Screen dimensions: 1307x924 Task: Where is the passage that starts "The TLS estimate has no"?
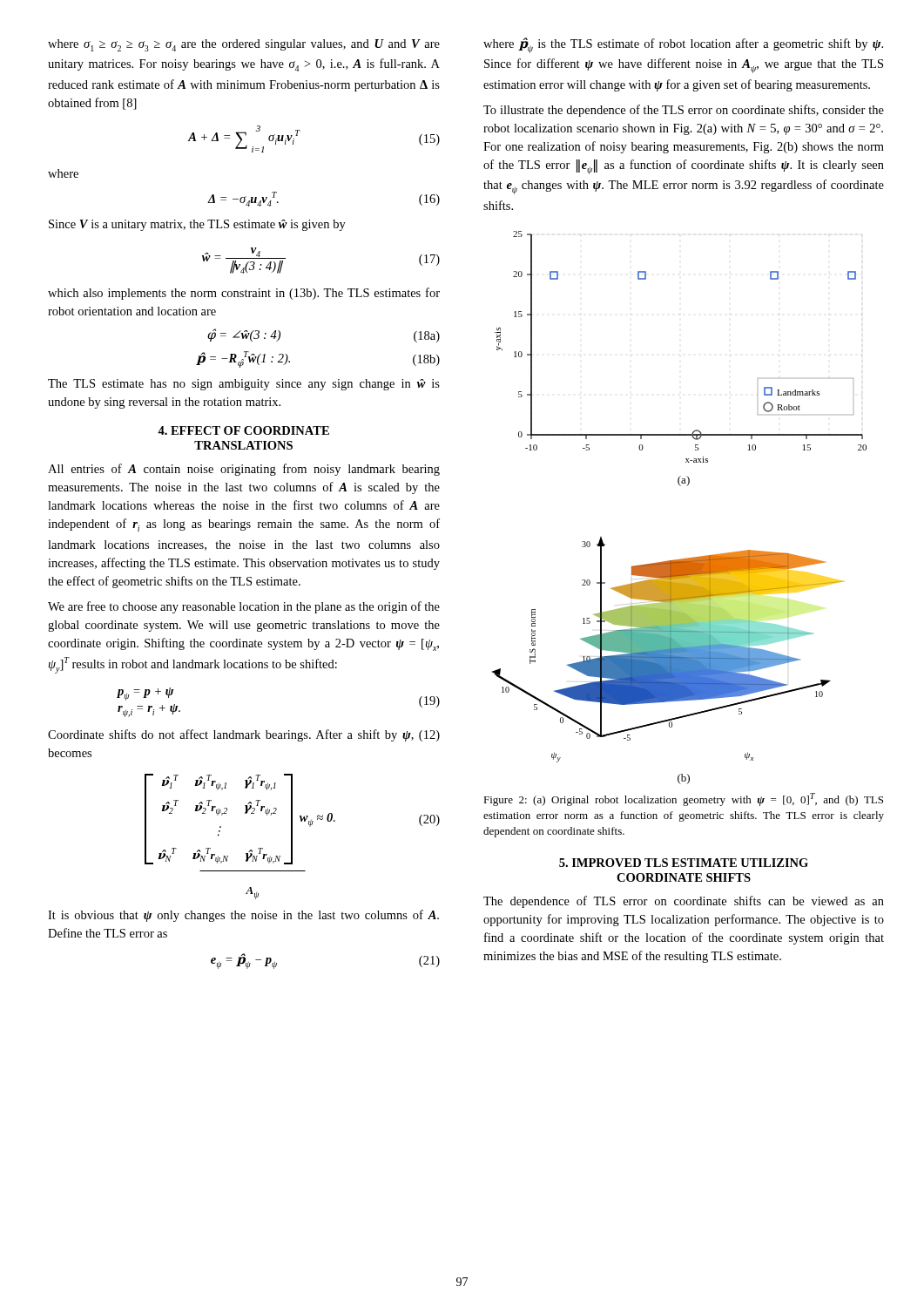tap(244, 393)
